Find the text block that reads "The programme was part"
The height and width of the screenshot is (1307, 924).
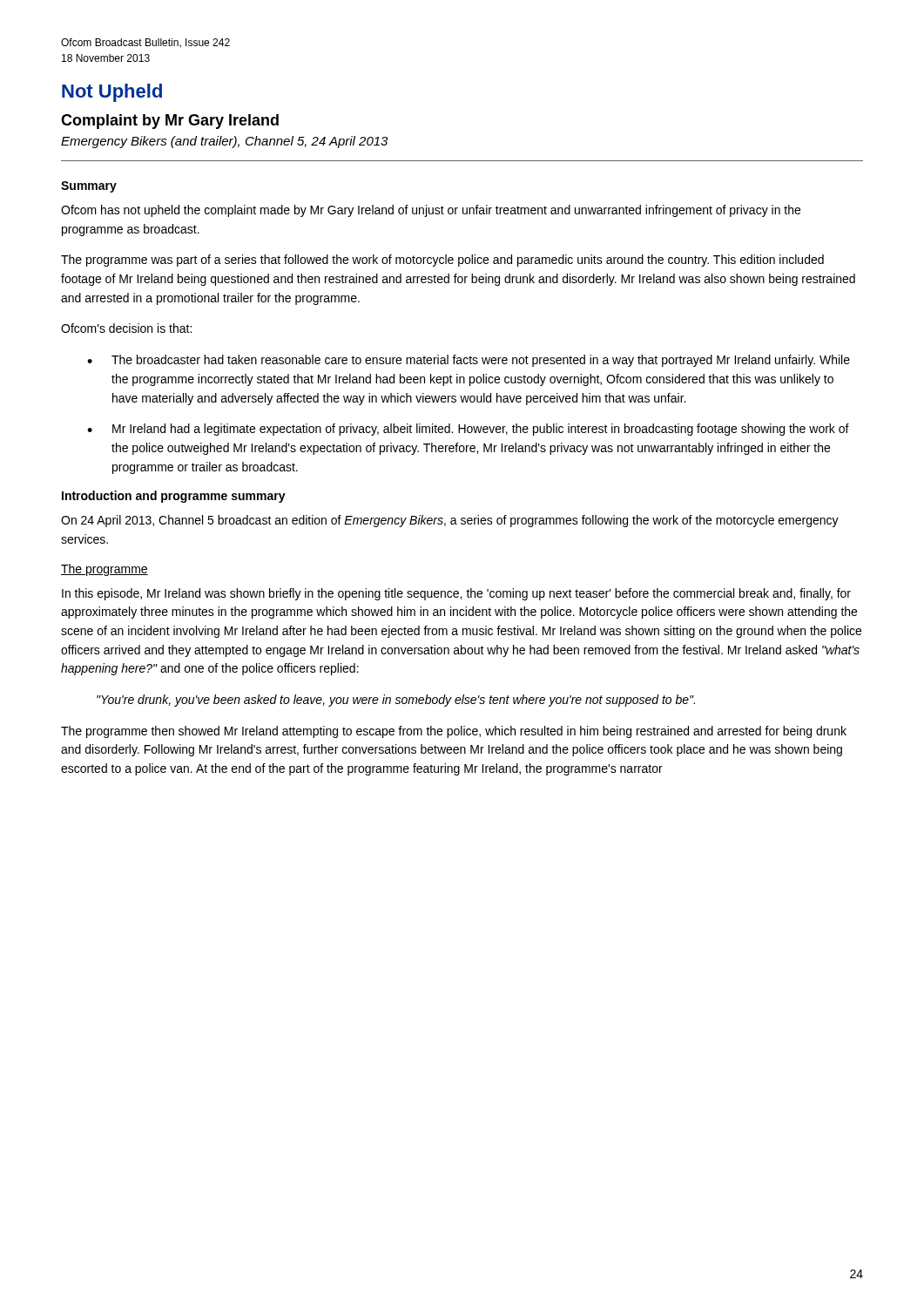point(458,279)
